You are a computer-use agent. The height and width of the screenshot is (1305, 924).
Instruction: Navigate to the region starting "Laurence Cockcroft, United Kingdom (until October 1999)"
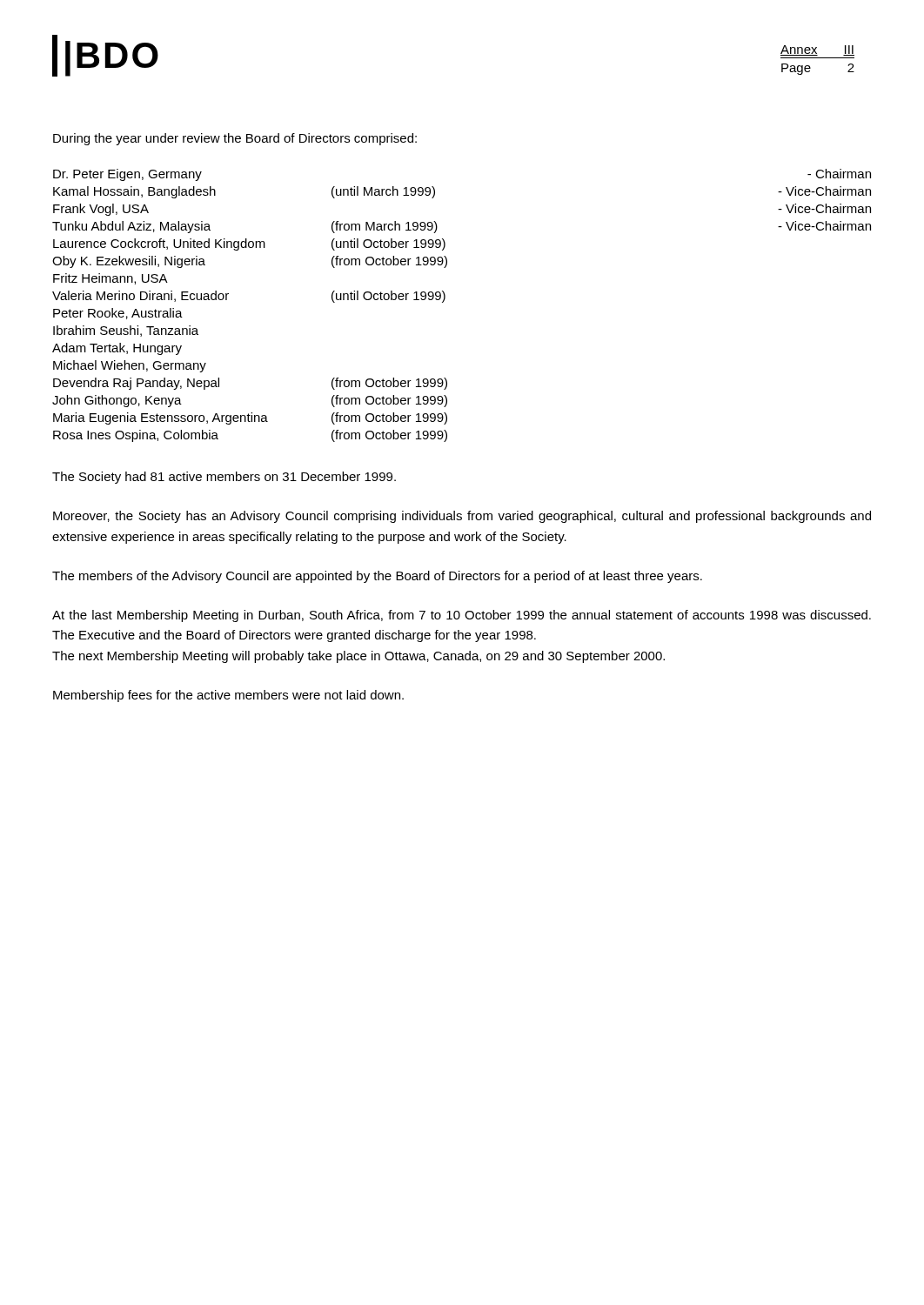click(249, 244)
